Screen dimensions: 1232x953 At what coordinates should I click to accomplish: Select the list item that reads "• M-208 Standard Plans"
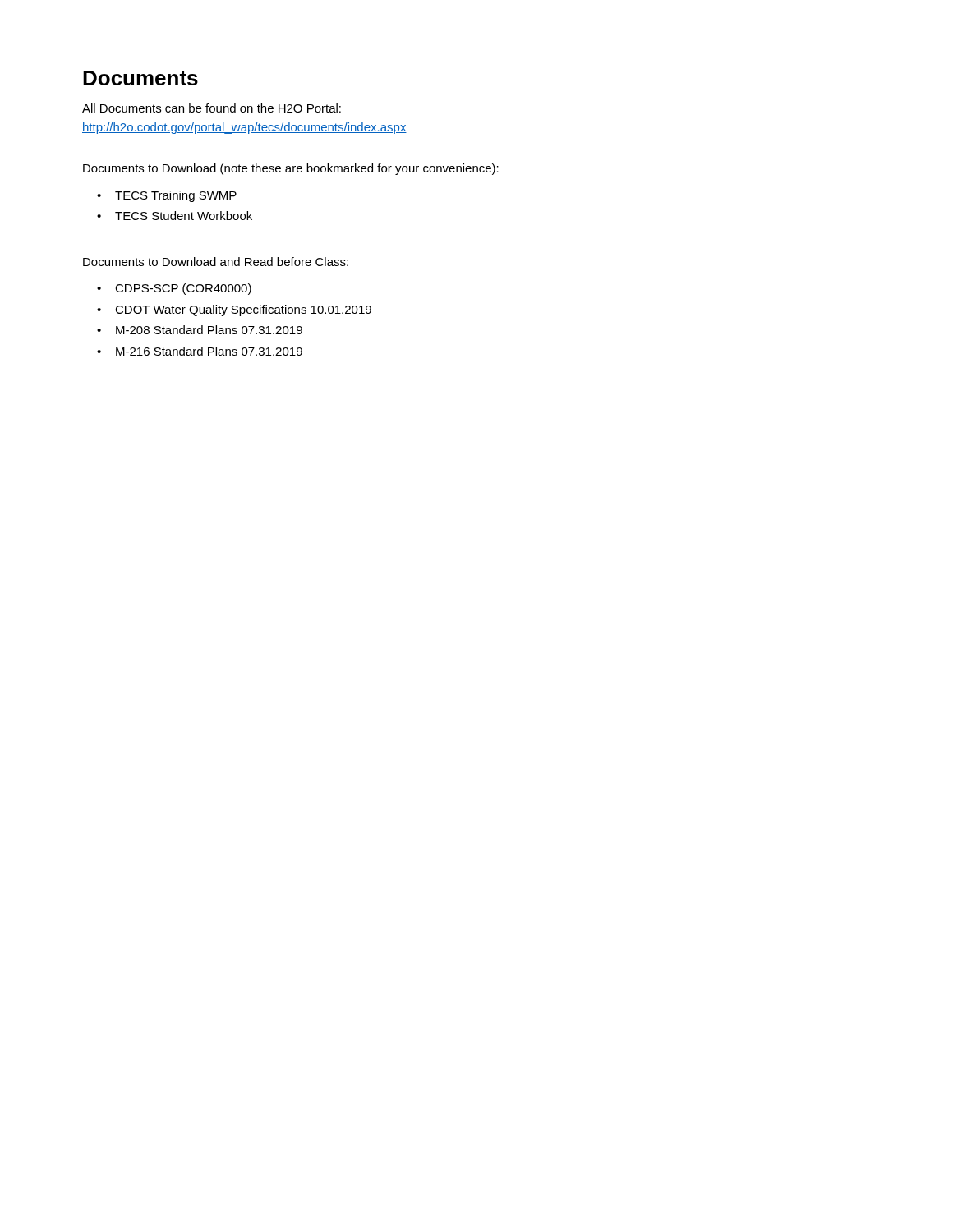pos(200,330)
